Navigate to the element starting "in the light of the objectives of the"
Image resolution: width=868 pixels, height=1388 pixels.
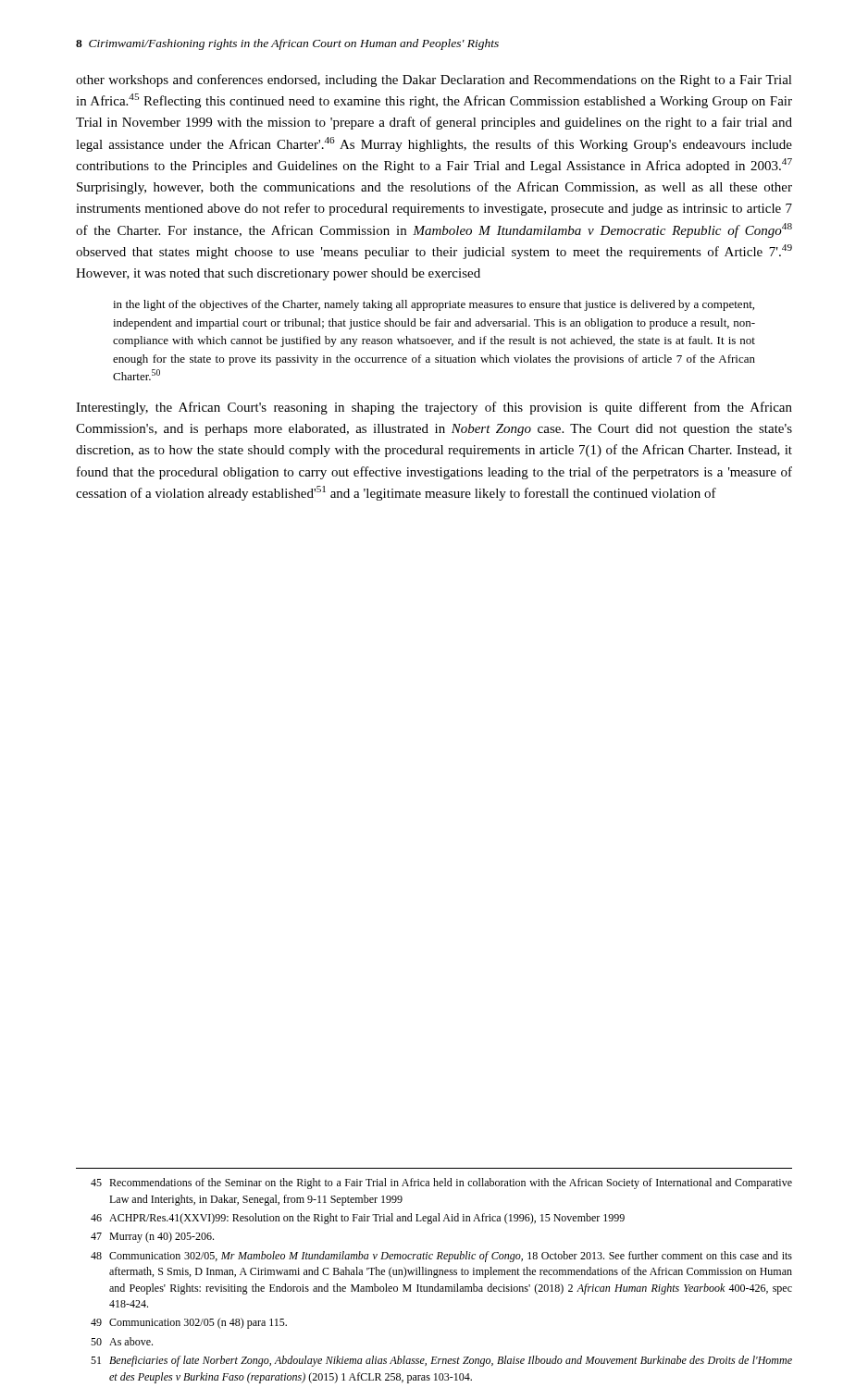point(434,340)
